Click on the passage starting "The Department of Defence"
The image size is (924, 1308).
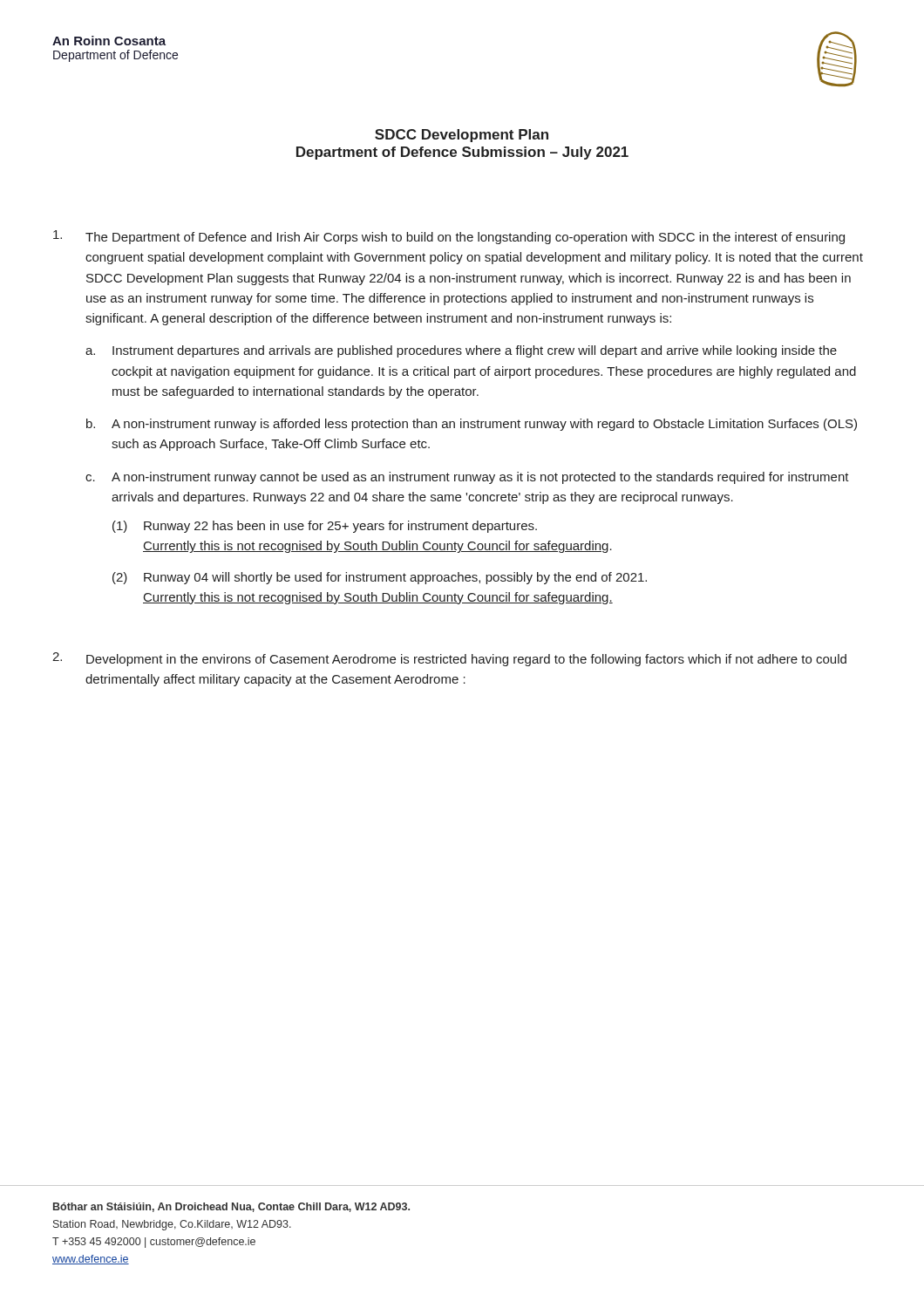462,428
